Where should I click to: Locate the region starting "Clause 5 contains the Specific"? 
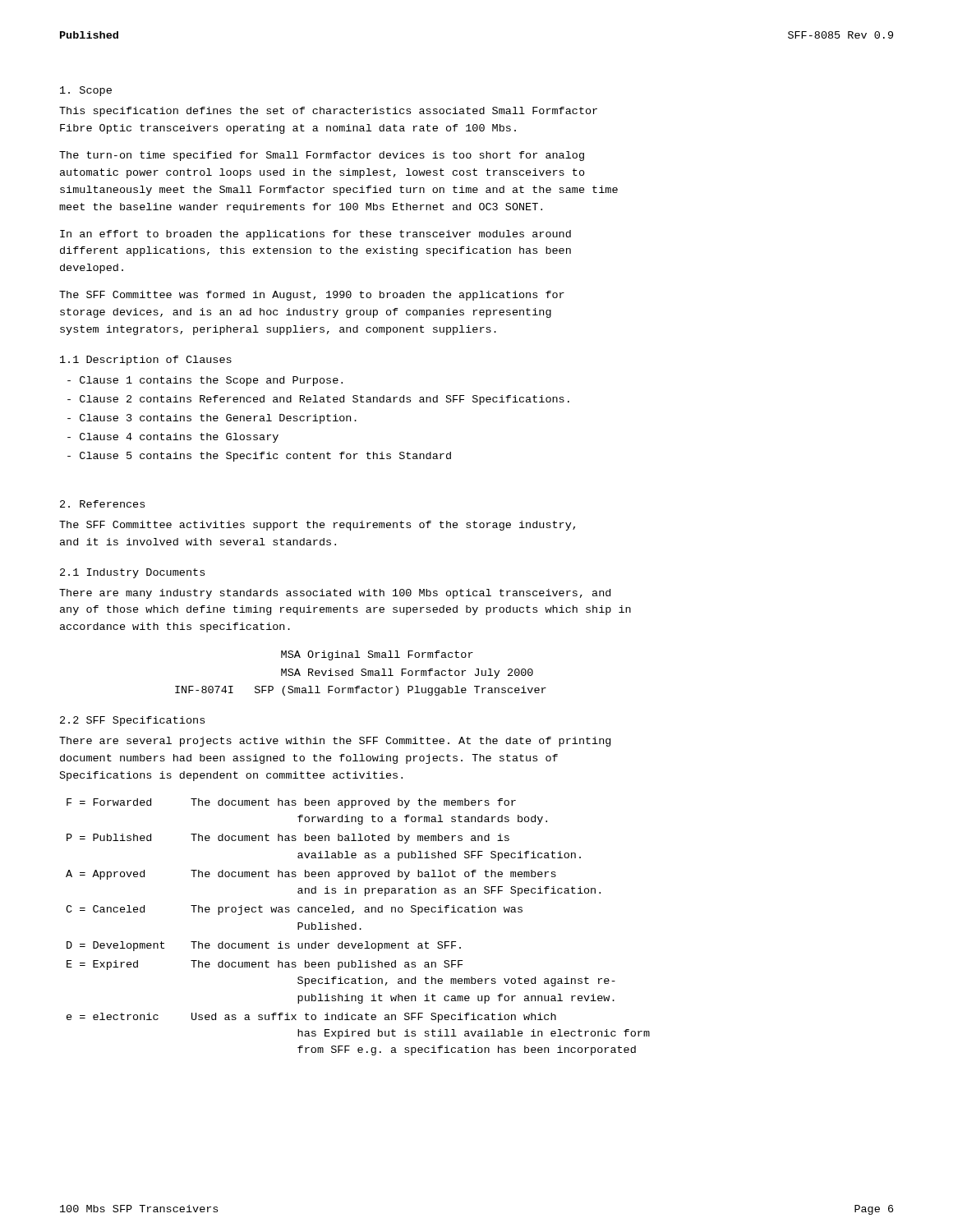pos(255,456)
